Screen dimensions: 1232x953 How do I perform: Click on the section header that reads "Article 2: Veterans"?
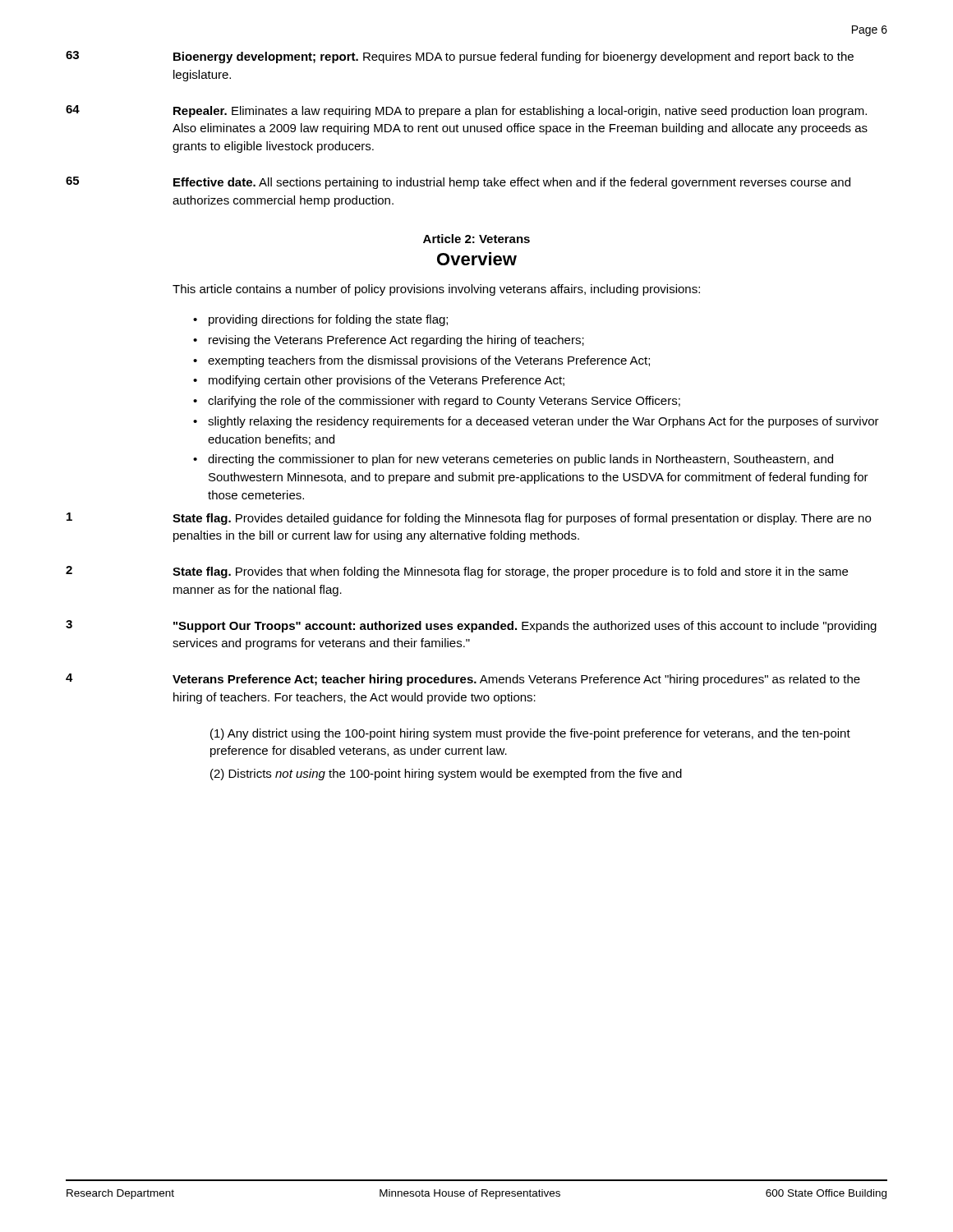click(476, 239)
